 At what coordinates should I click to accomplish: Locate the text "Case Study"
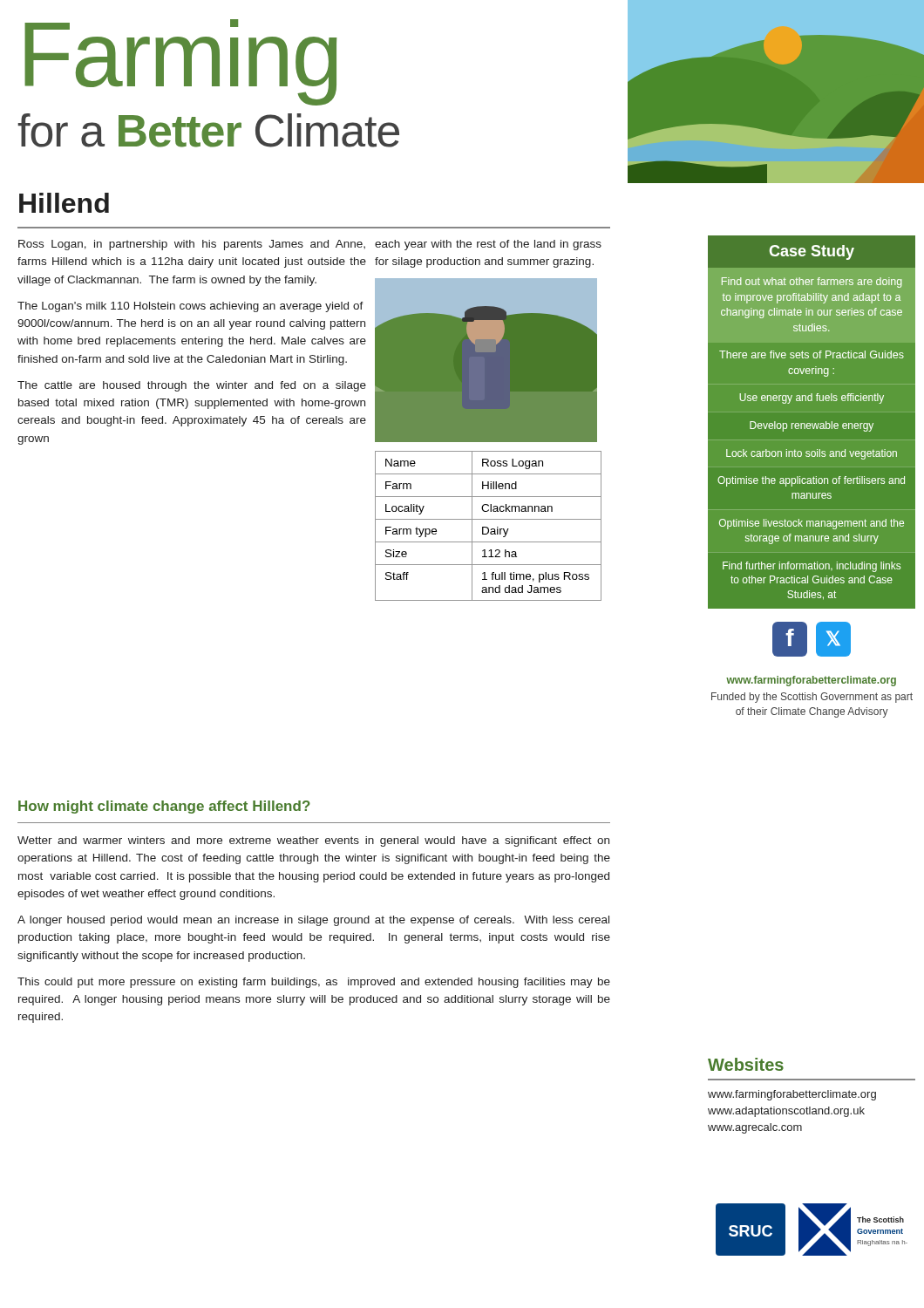pos(812,251)
